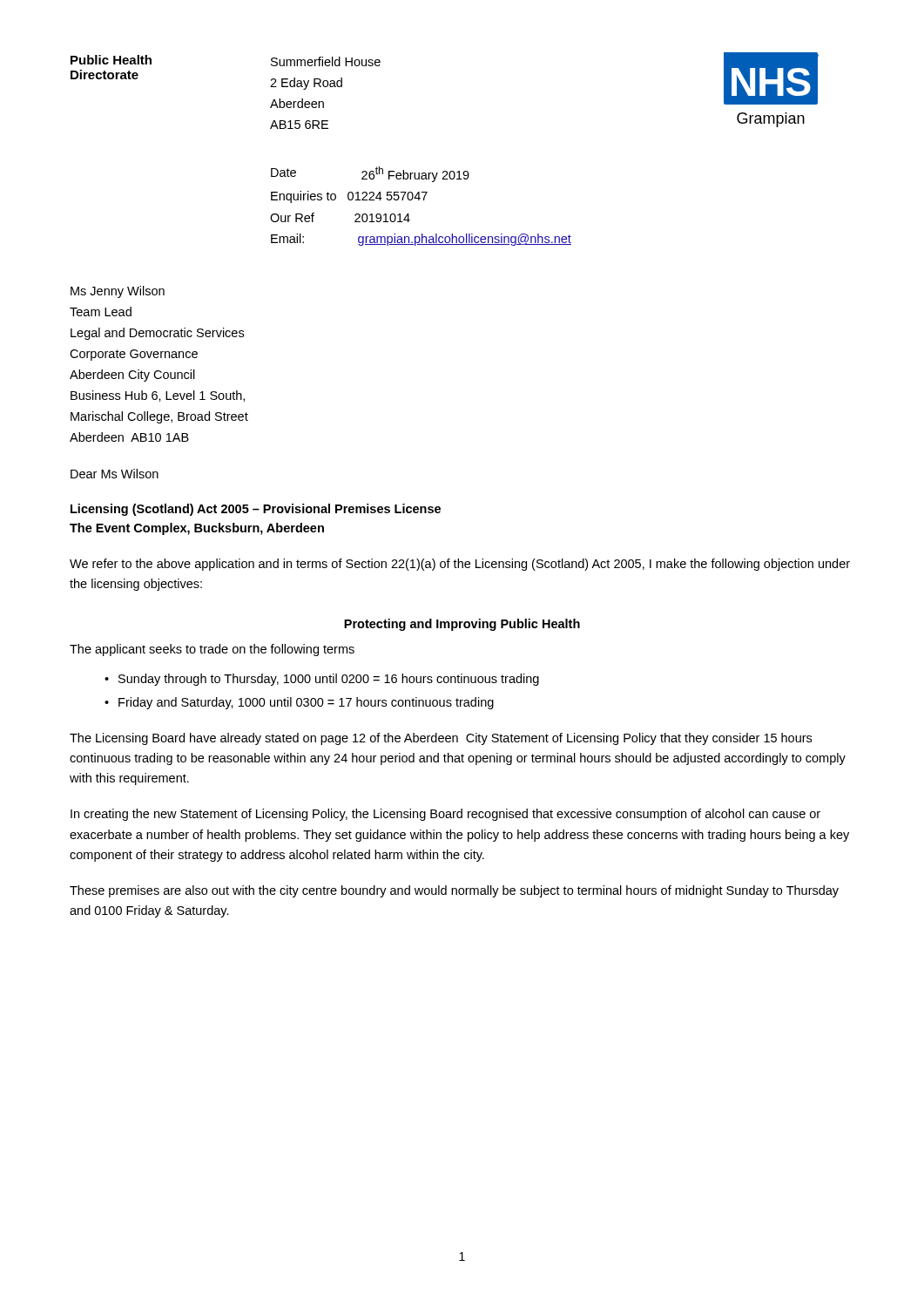Select the text block starting "Protecting and Improving Public Health"
The width and height of the screenshot is (924, 1307).
coord(462,624)
